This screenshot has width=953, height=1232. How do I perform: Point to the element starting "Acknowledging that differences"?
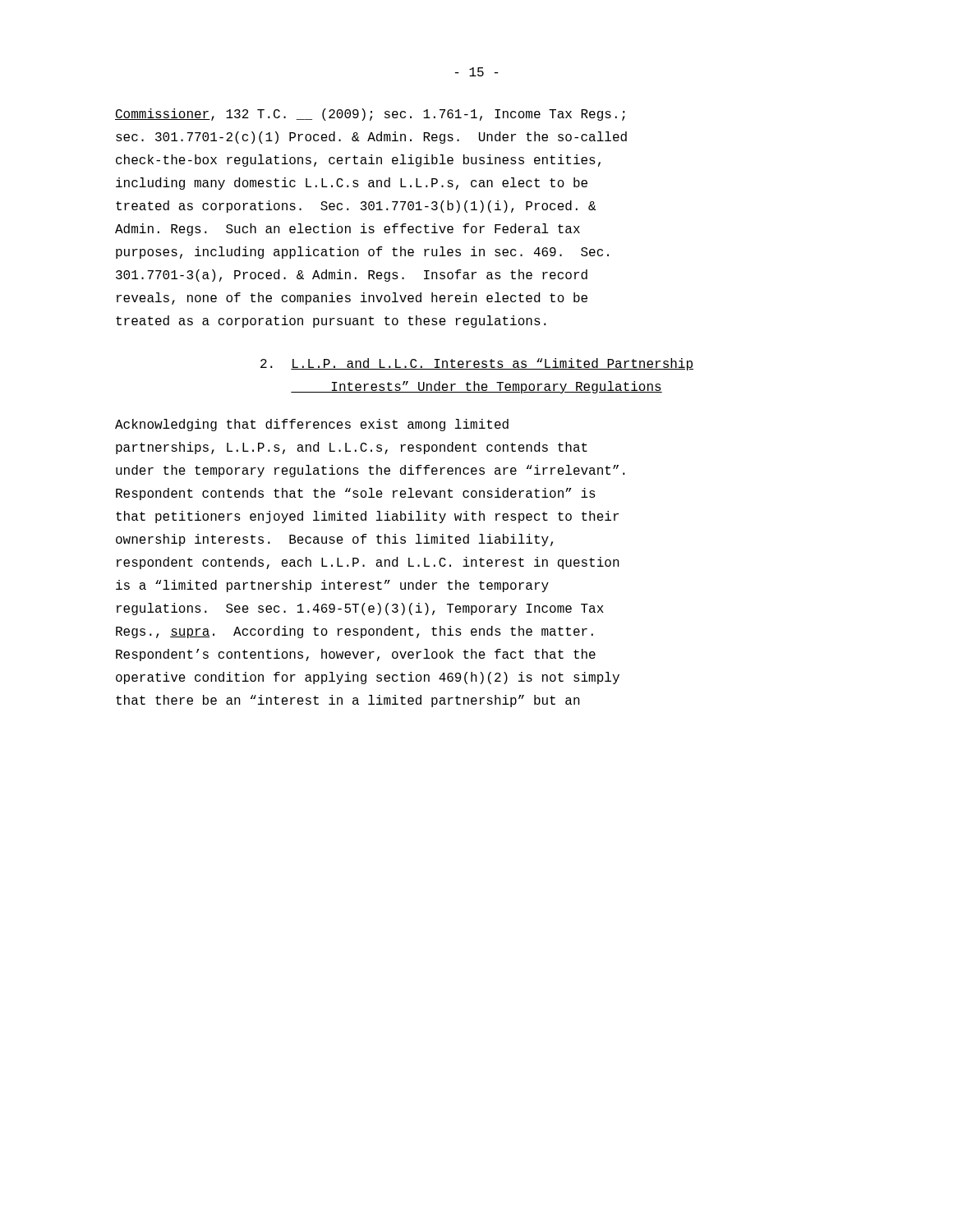tap(476, 563)
